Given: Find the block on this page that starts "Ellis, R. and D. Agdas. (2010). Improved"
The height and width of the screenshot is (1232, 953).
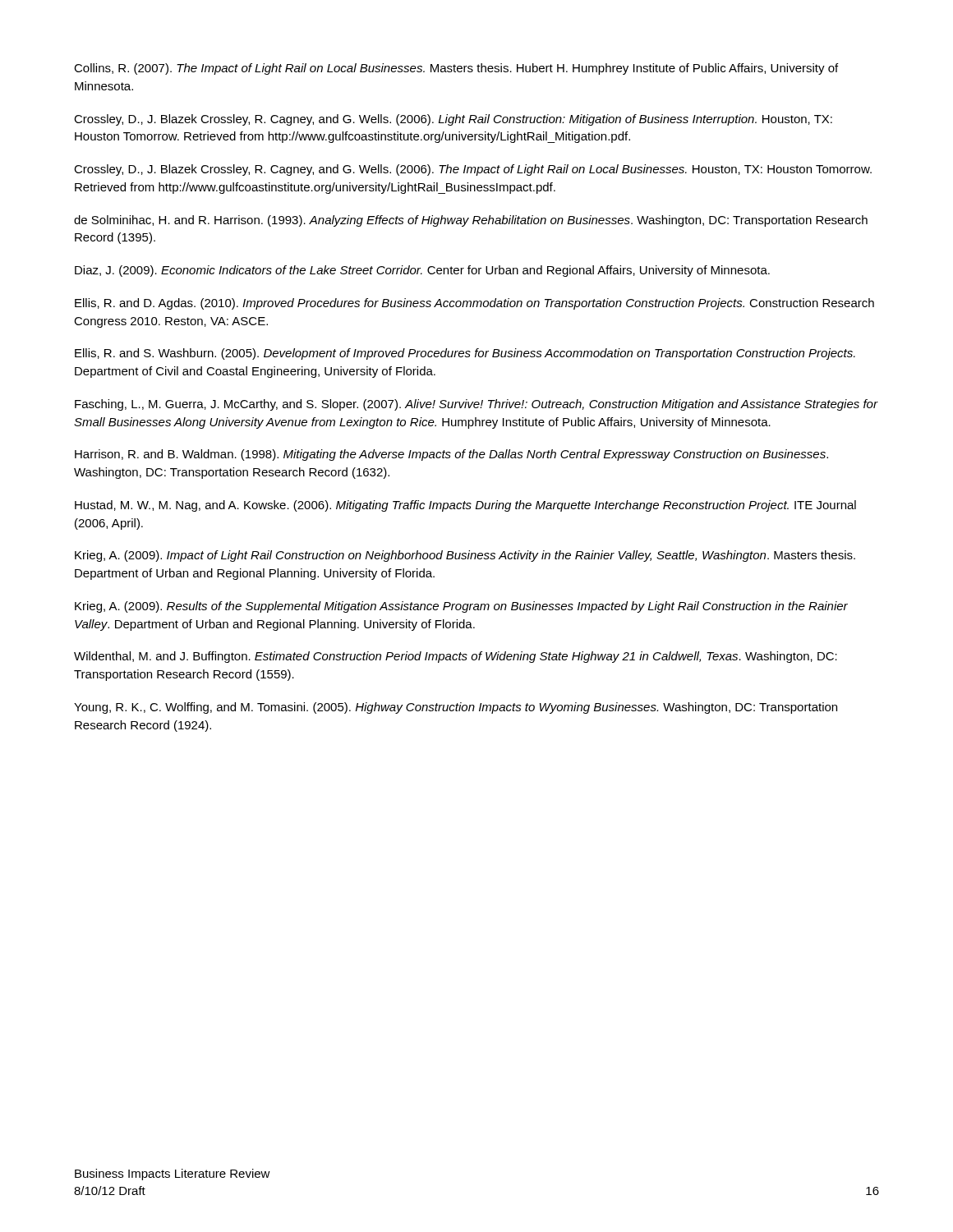Looking at the screenshot, I should click(x=474, y=311).
